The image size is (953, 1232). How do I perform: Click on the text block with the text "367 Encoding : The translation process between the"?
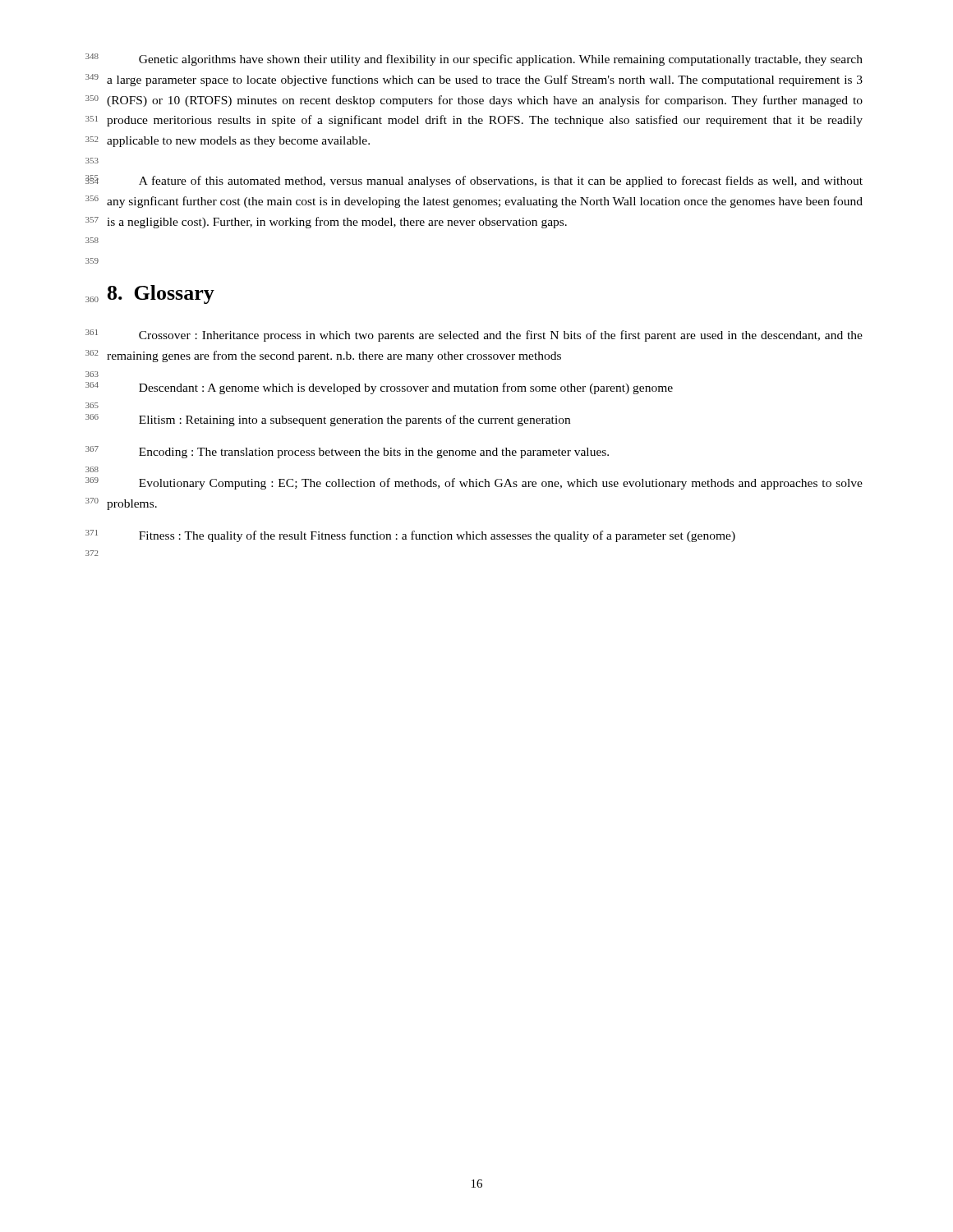click(x=485, y=452)
